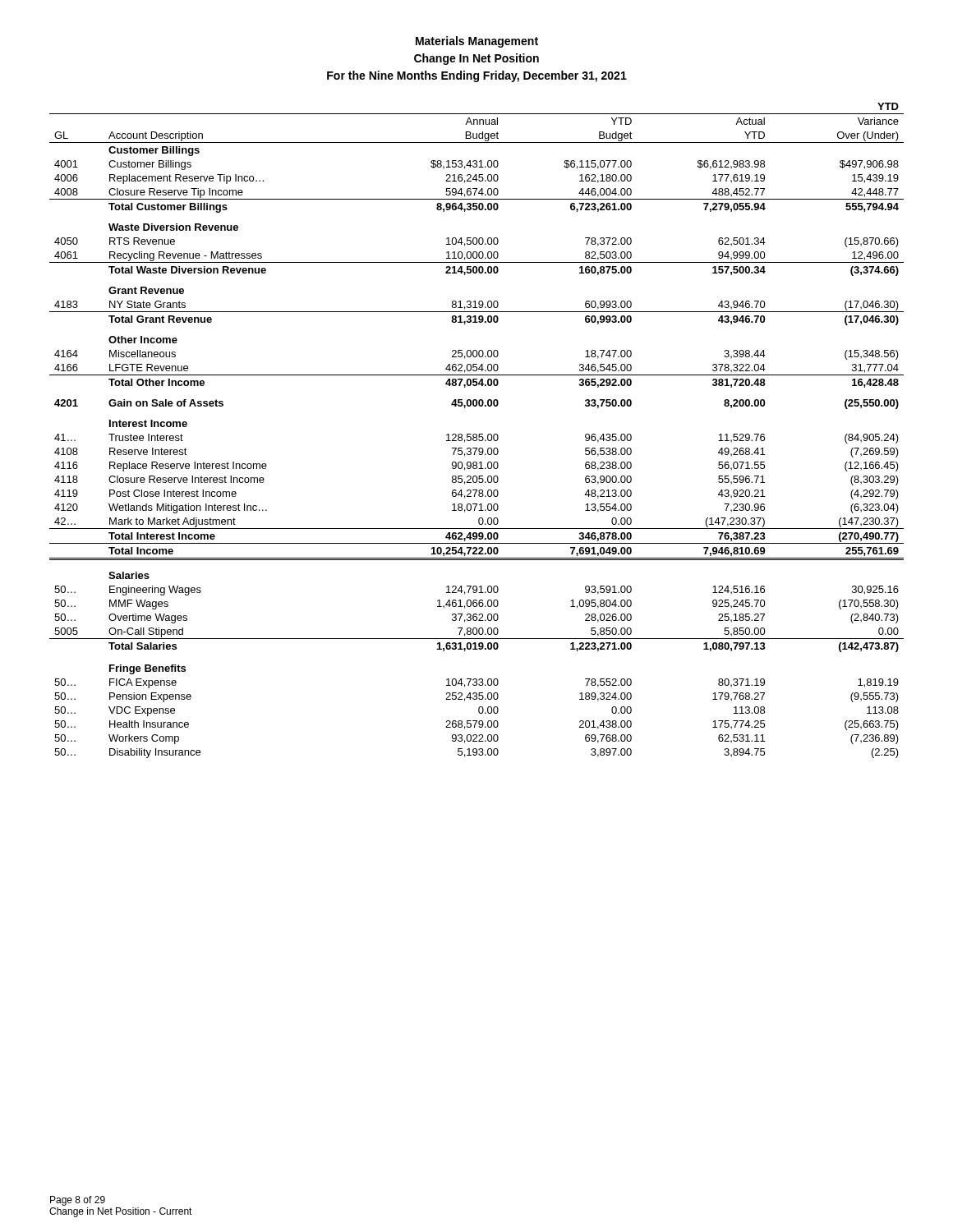Navigate to the text block starting "Materials Management Change In Net Position For"
953x1232 pixels.
click(x=476, y=59)
